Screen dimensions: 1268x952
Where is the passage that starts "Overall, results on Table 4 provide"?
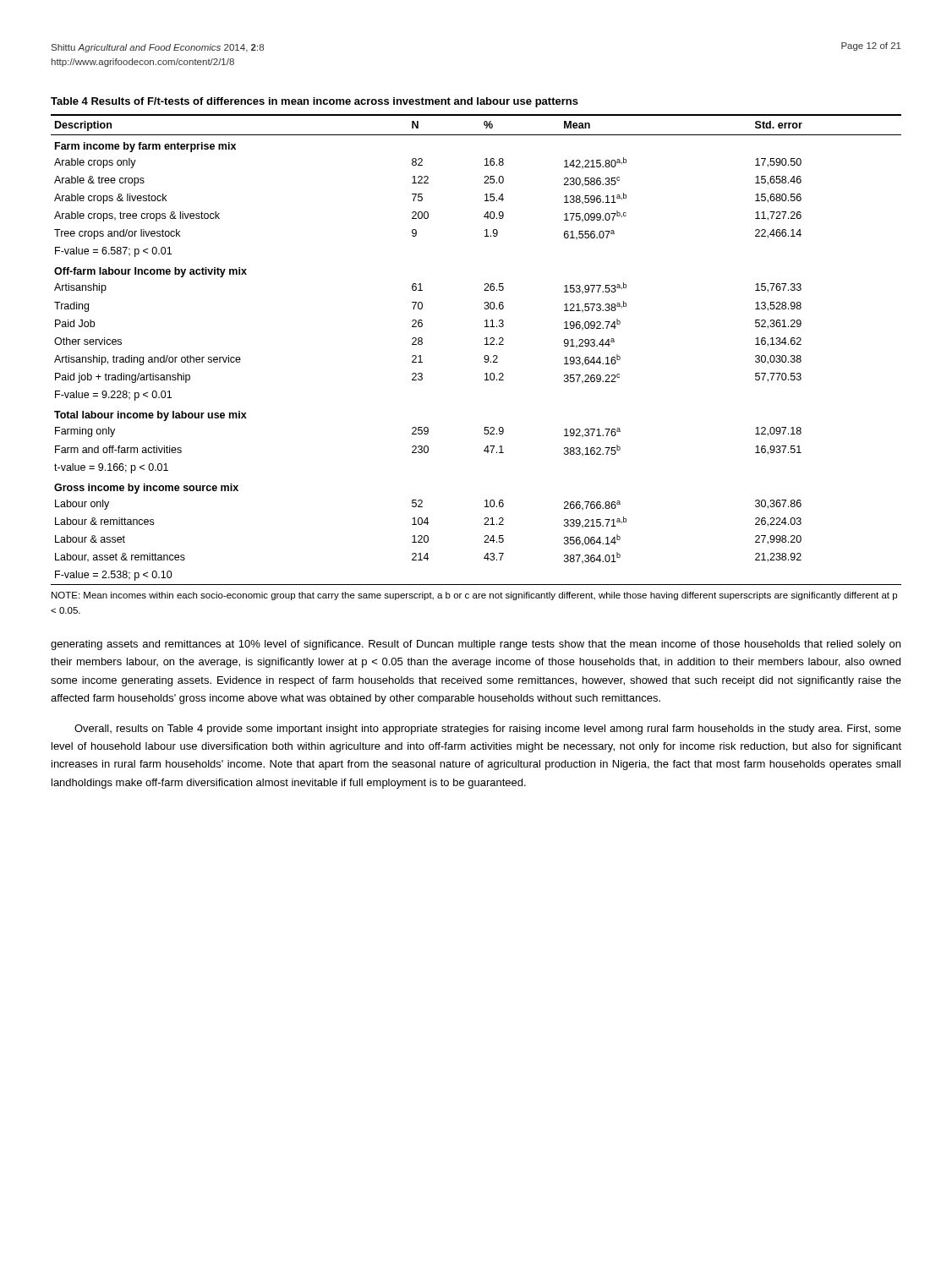tap(476, 755)
